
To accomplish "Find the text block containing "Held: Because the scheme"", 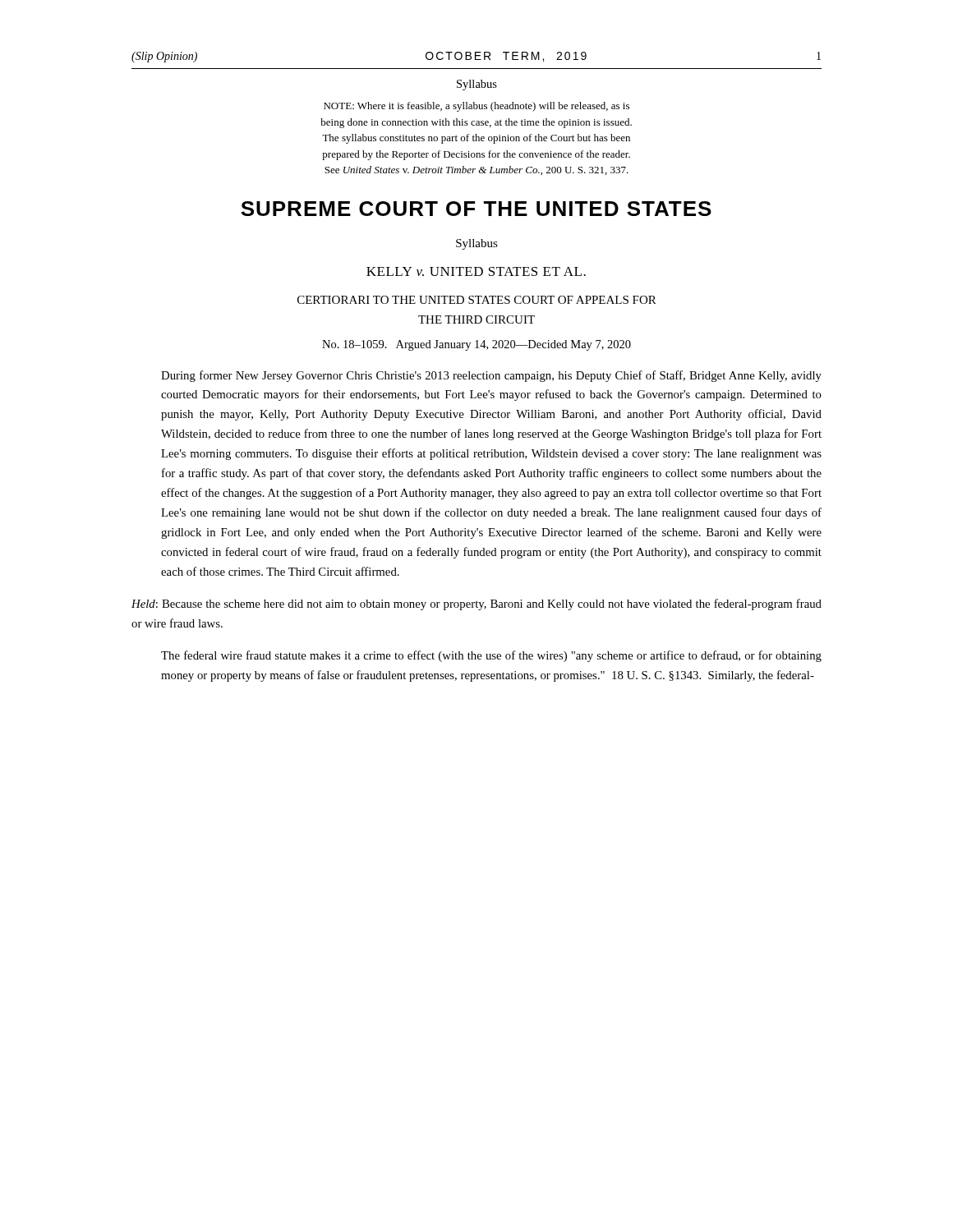I will click(476, 614).
